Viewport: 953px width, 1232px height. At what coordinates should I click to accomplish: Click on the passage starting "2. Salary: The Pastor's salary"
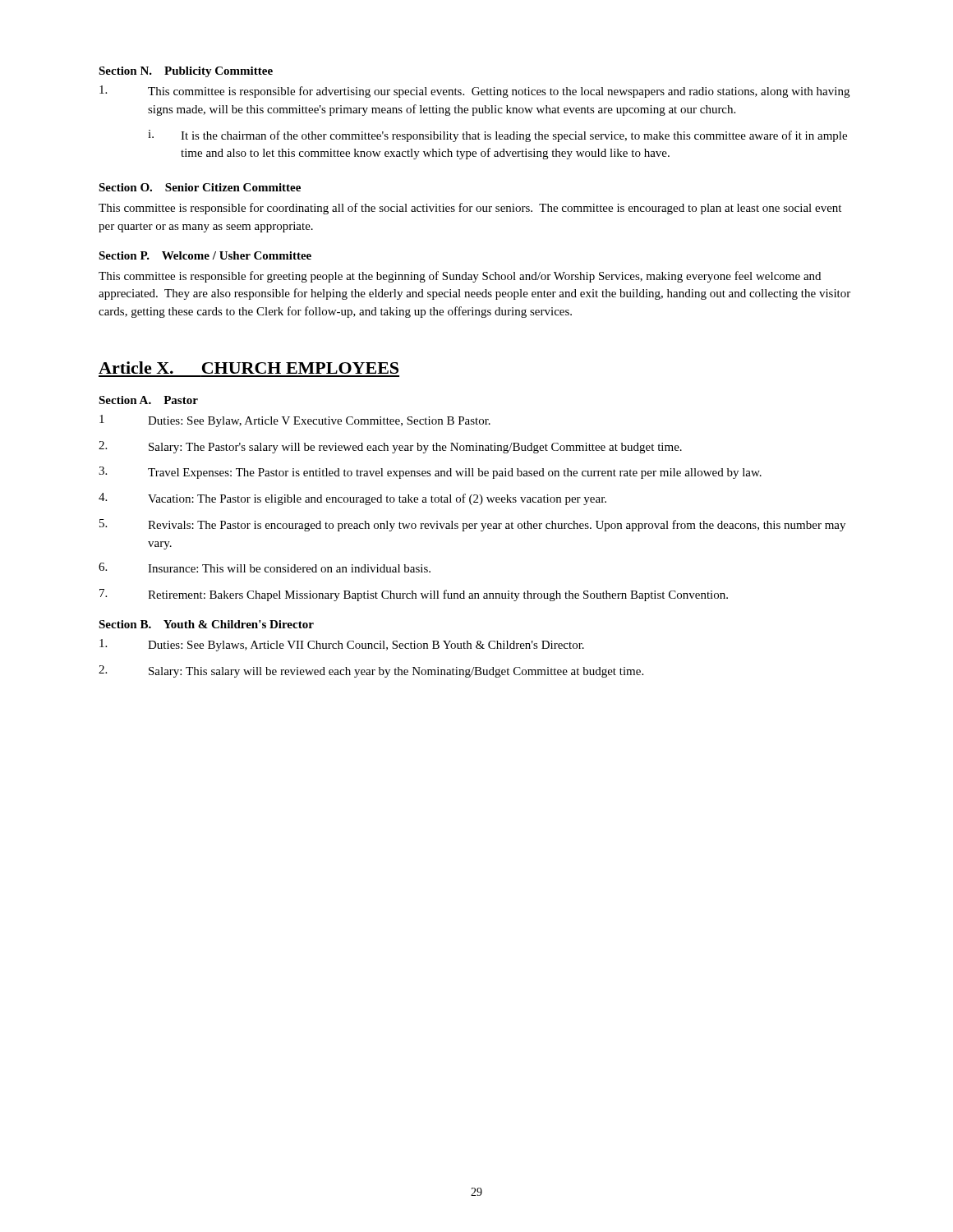coord(476,447)
